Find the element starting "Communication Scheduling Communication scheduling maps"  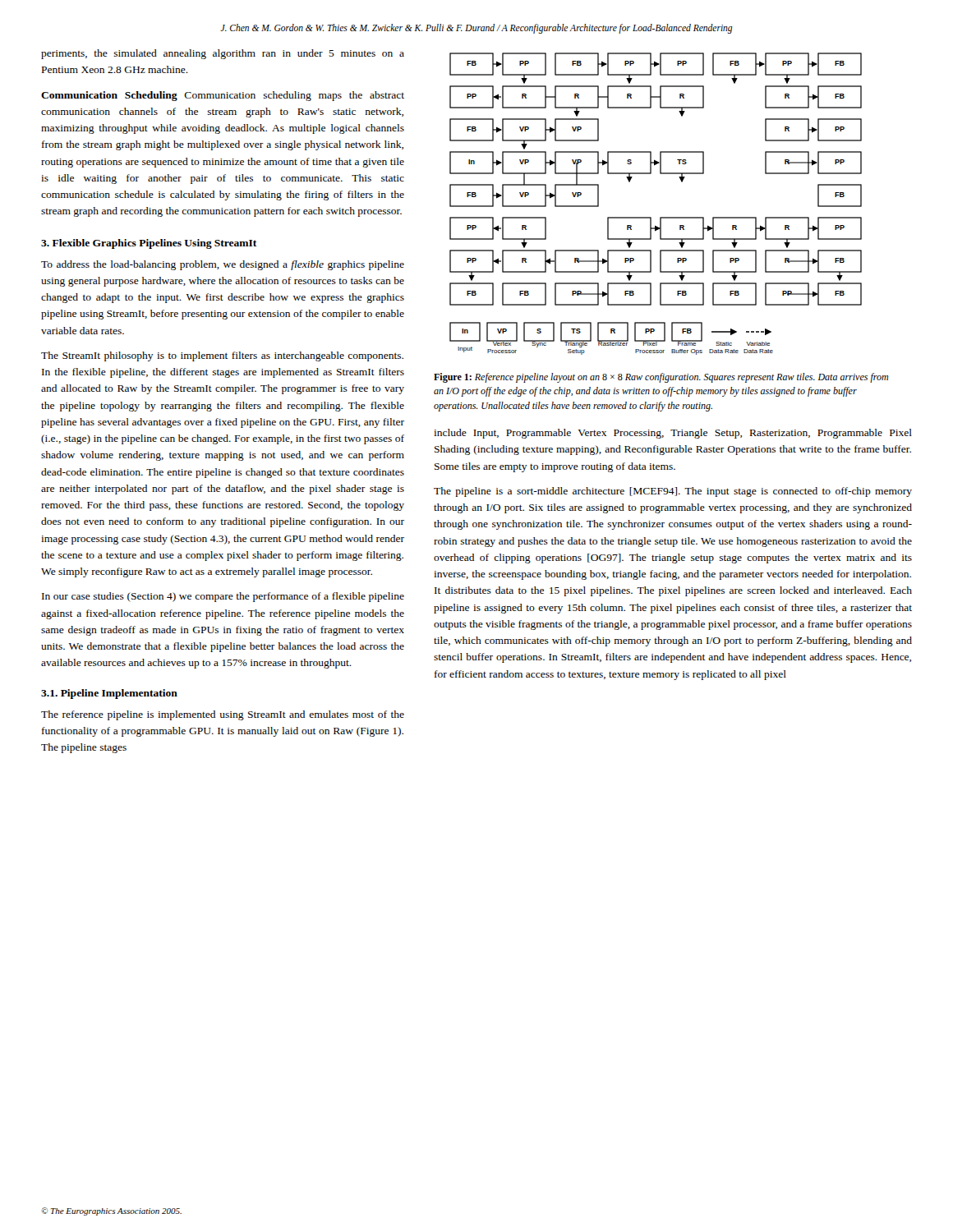tap(223, 153)
